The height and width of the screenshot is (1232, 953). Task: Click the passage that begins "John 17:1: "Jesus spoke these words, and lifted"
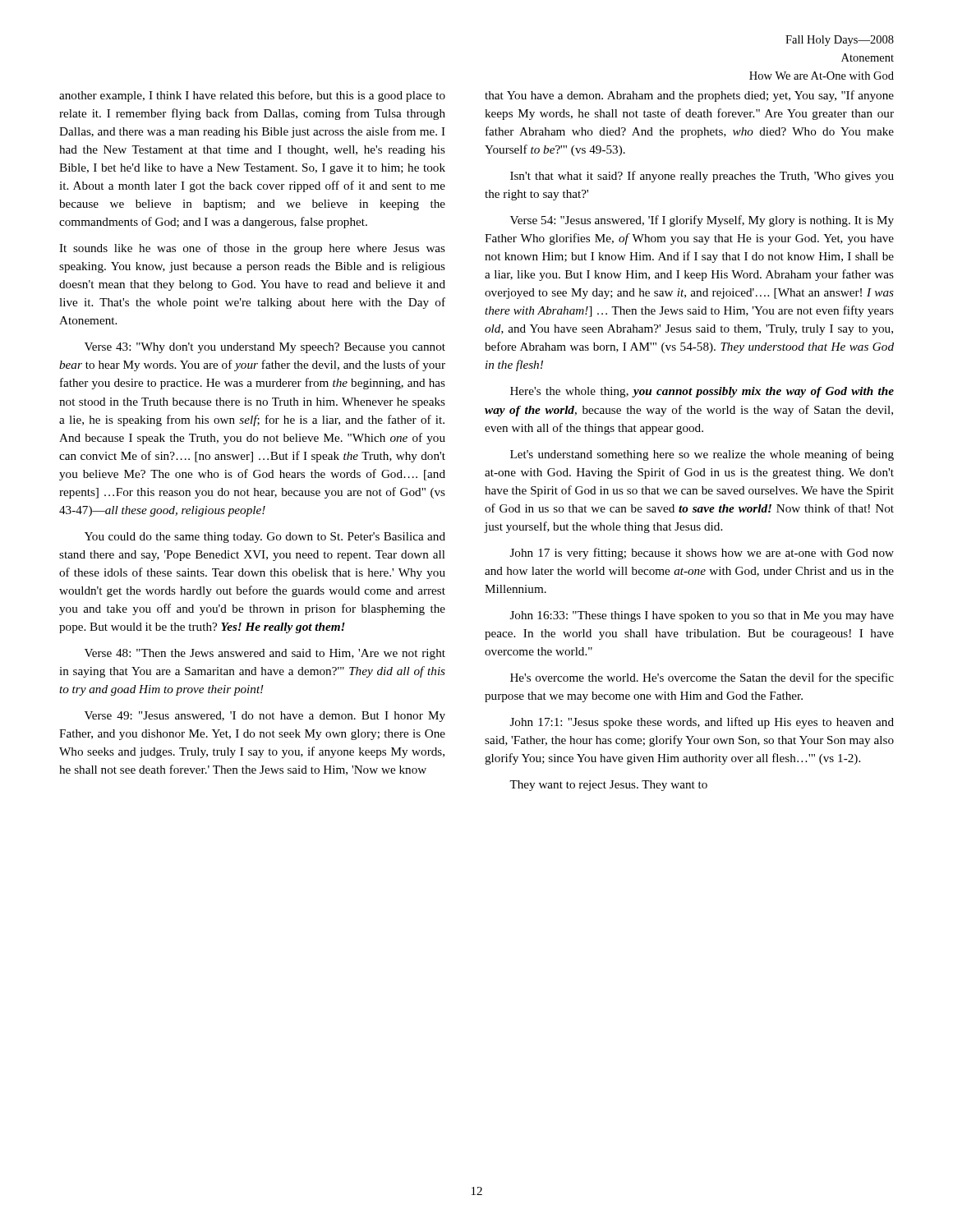[689, 740]
